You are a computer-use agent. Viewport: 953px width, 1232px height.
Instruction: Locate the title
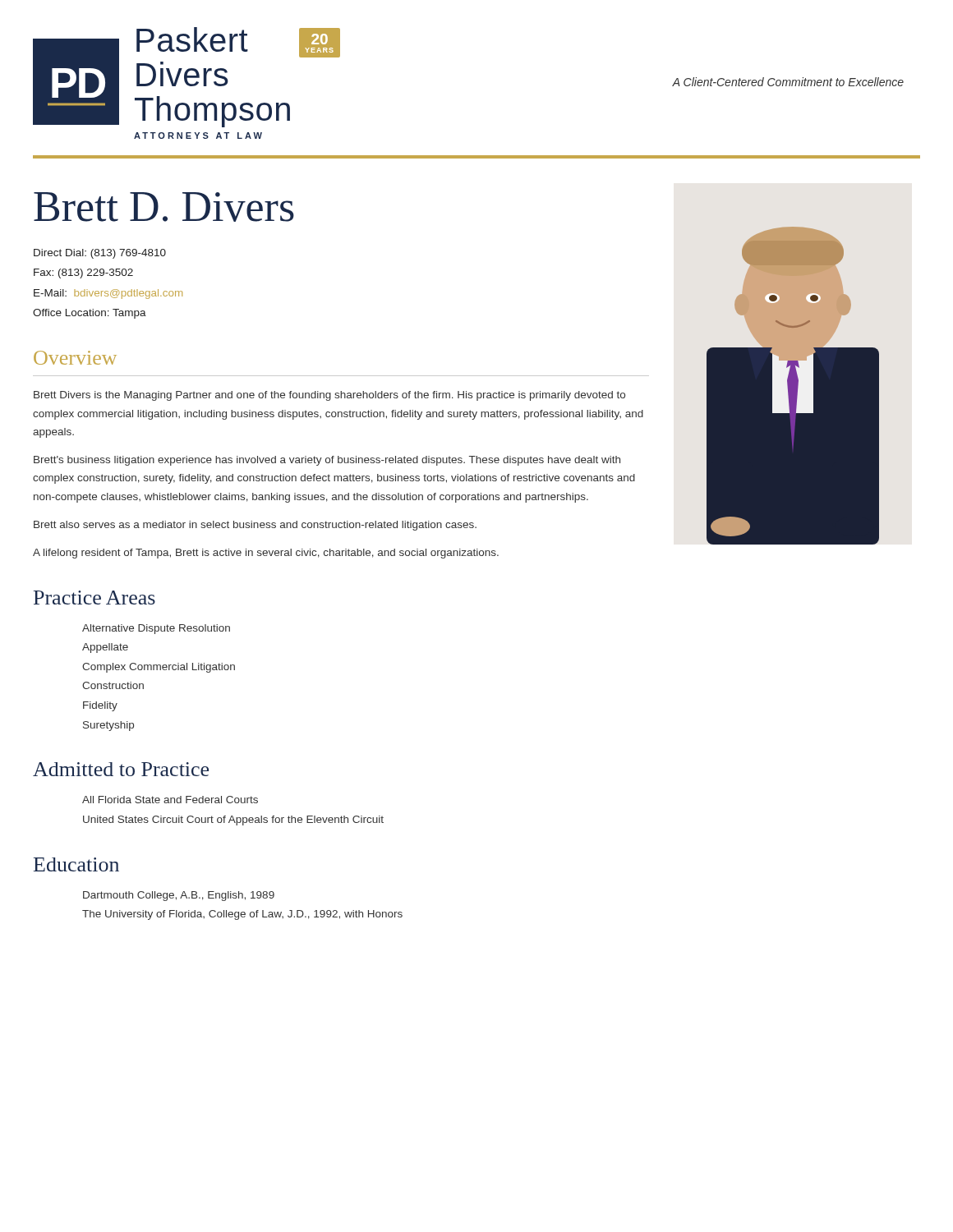[x=164, y=207]
